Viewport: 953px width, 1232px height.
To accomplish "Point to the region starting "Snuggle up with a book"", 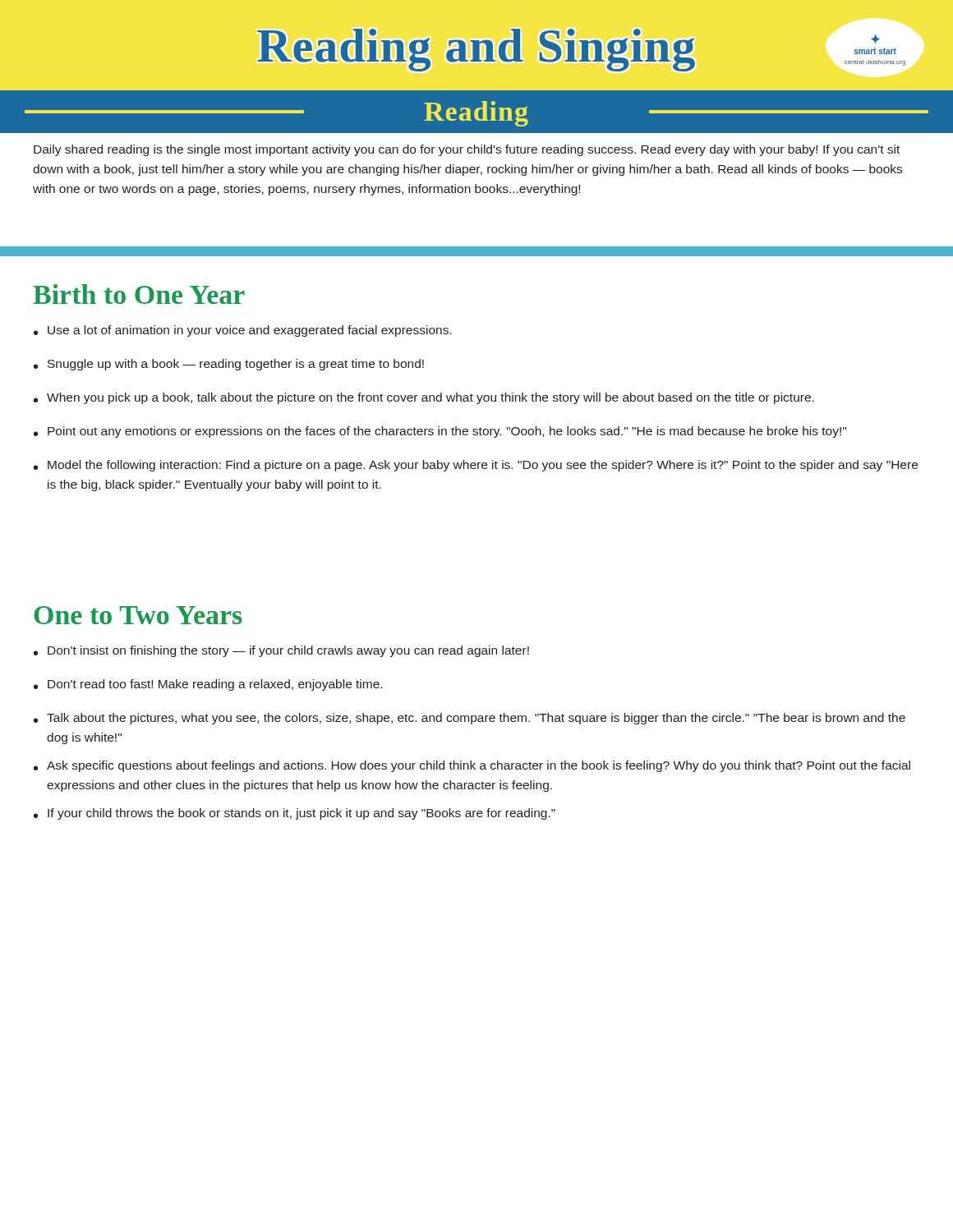I will [x=236, y=365].
